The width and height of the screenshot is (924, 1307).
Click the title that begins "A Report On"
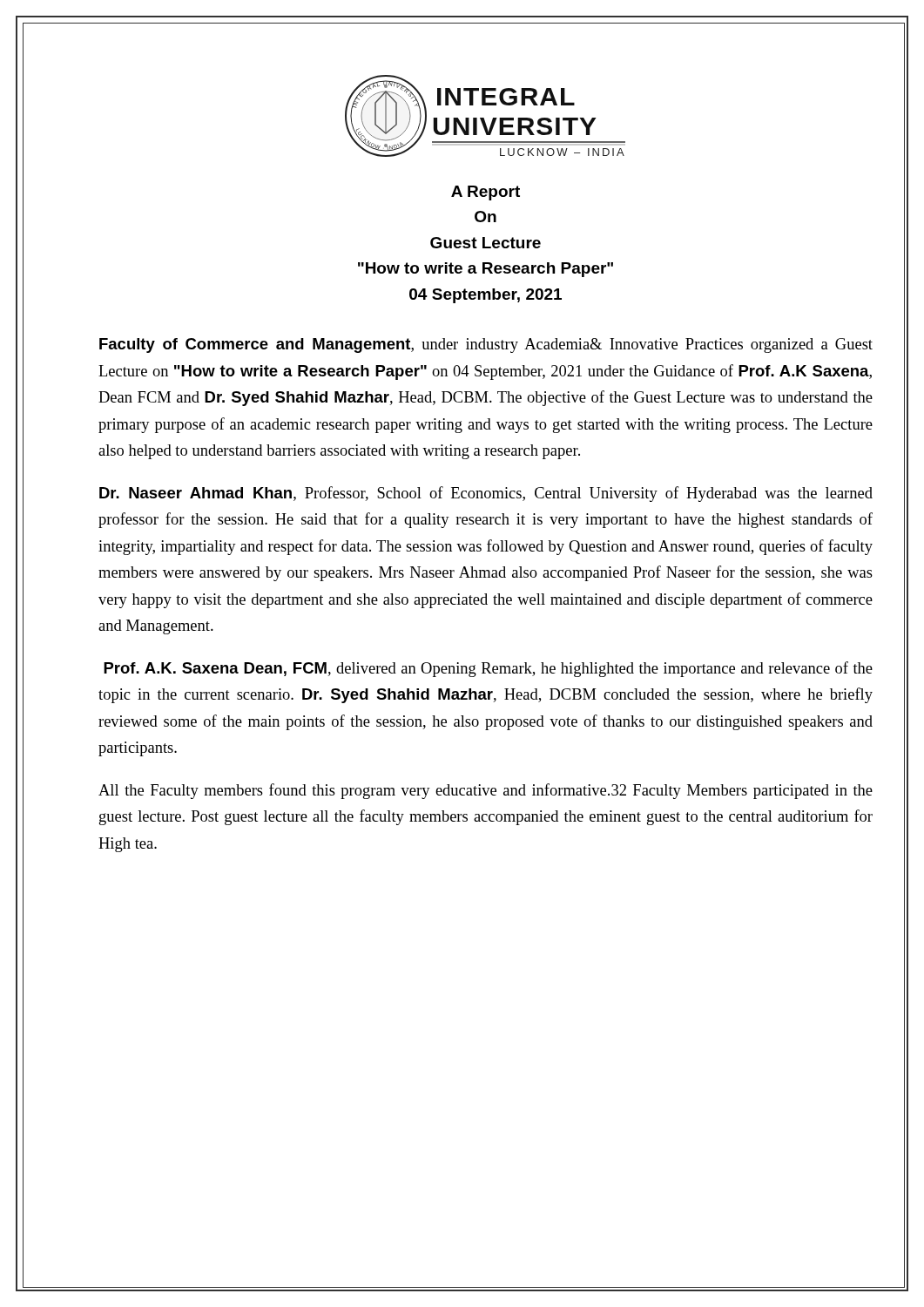click(x=486, y=243)
